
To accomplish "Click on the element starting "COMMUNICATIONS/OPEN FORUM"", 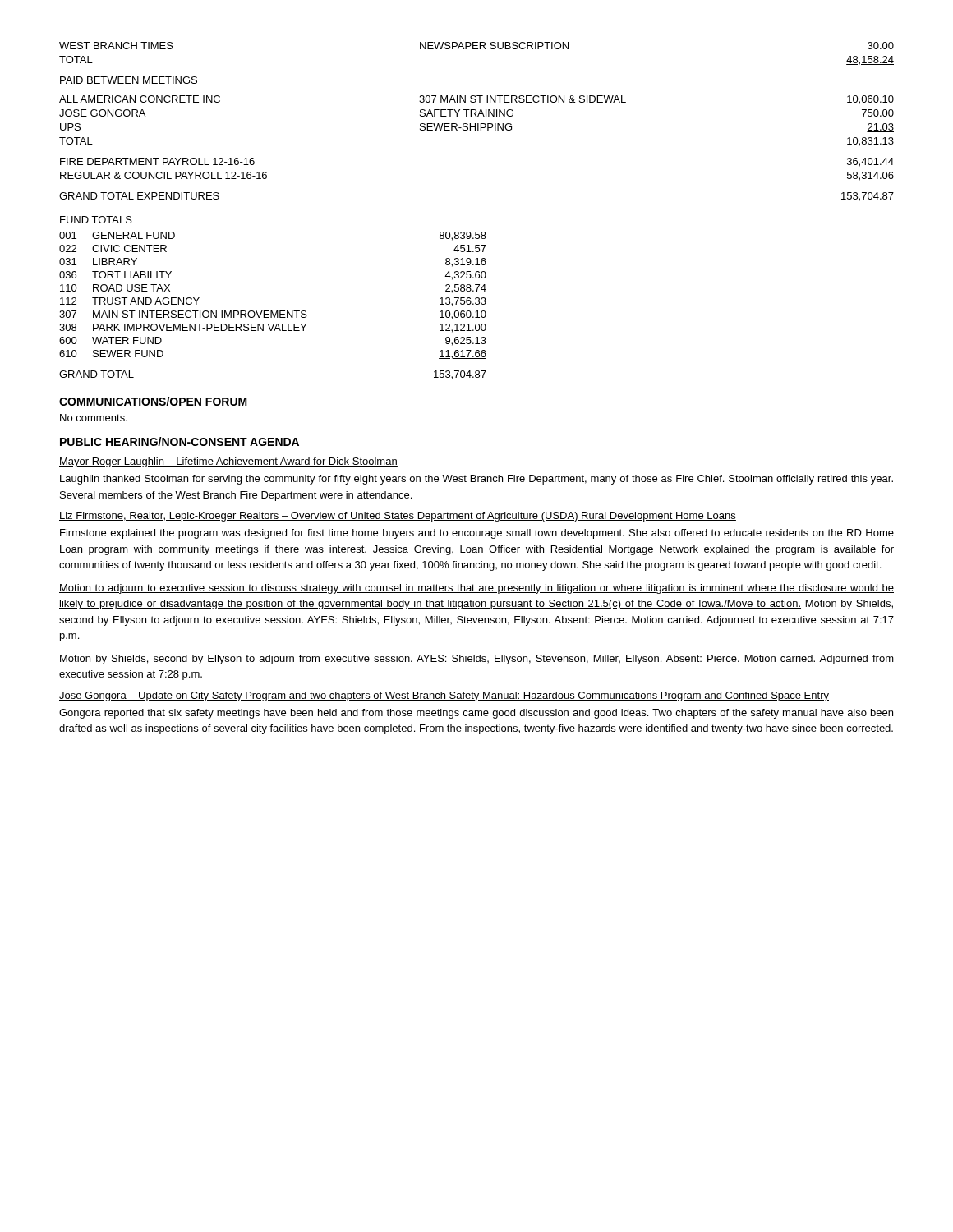I will tap(153, 402).
